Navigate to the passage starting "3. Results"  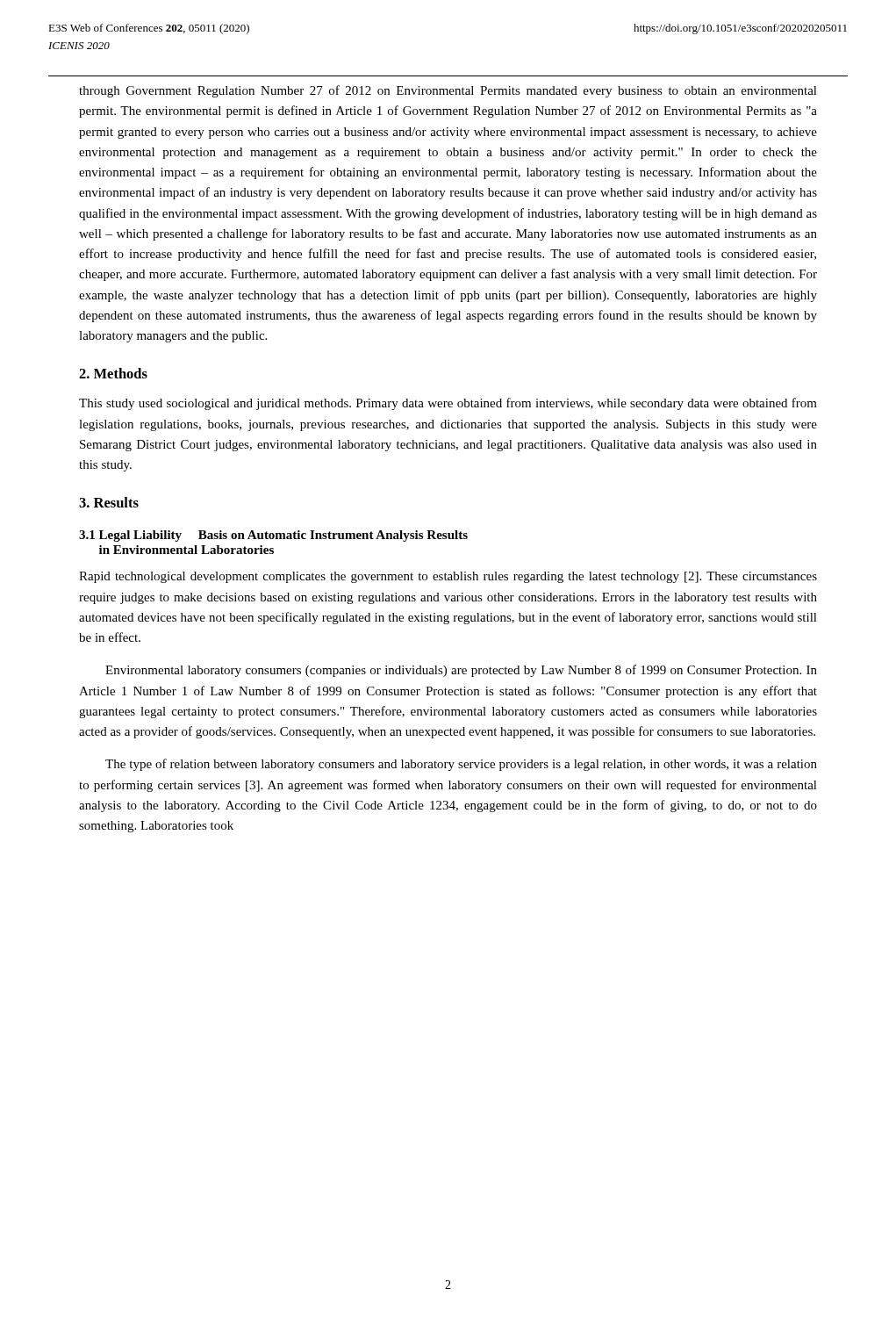(x=109, y=503)
